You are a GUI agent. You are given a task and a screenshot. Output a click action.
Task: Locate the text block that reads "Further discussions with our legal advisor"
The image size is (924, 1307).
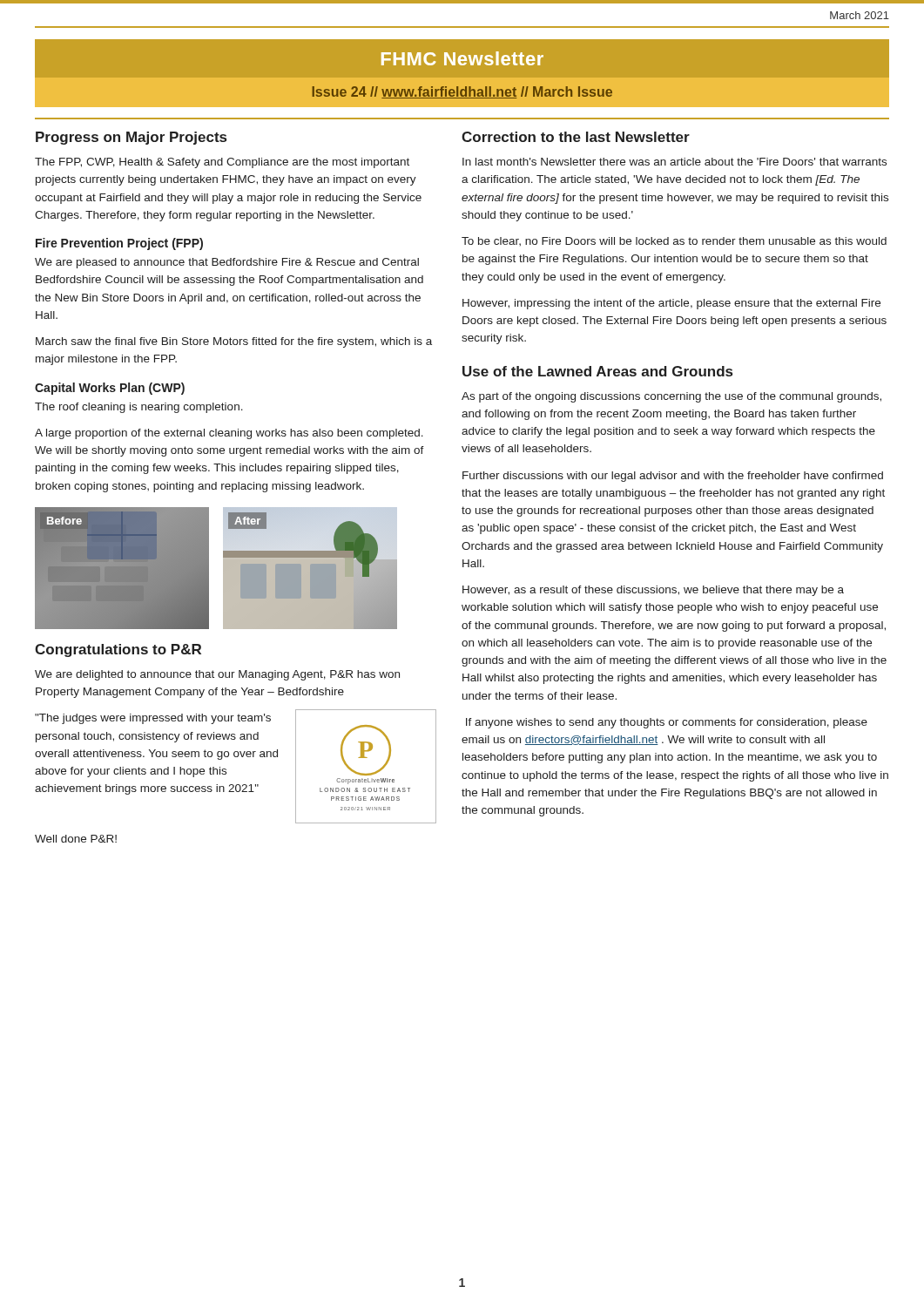pyautogui.click(x=673, y=519)
